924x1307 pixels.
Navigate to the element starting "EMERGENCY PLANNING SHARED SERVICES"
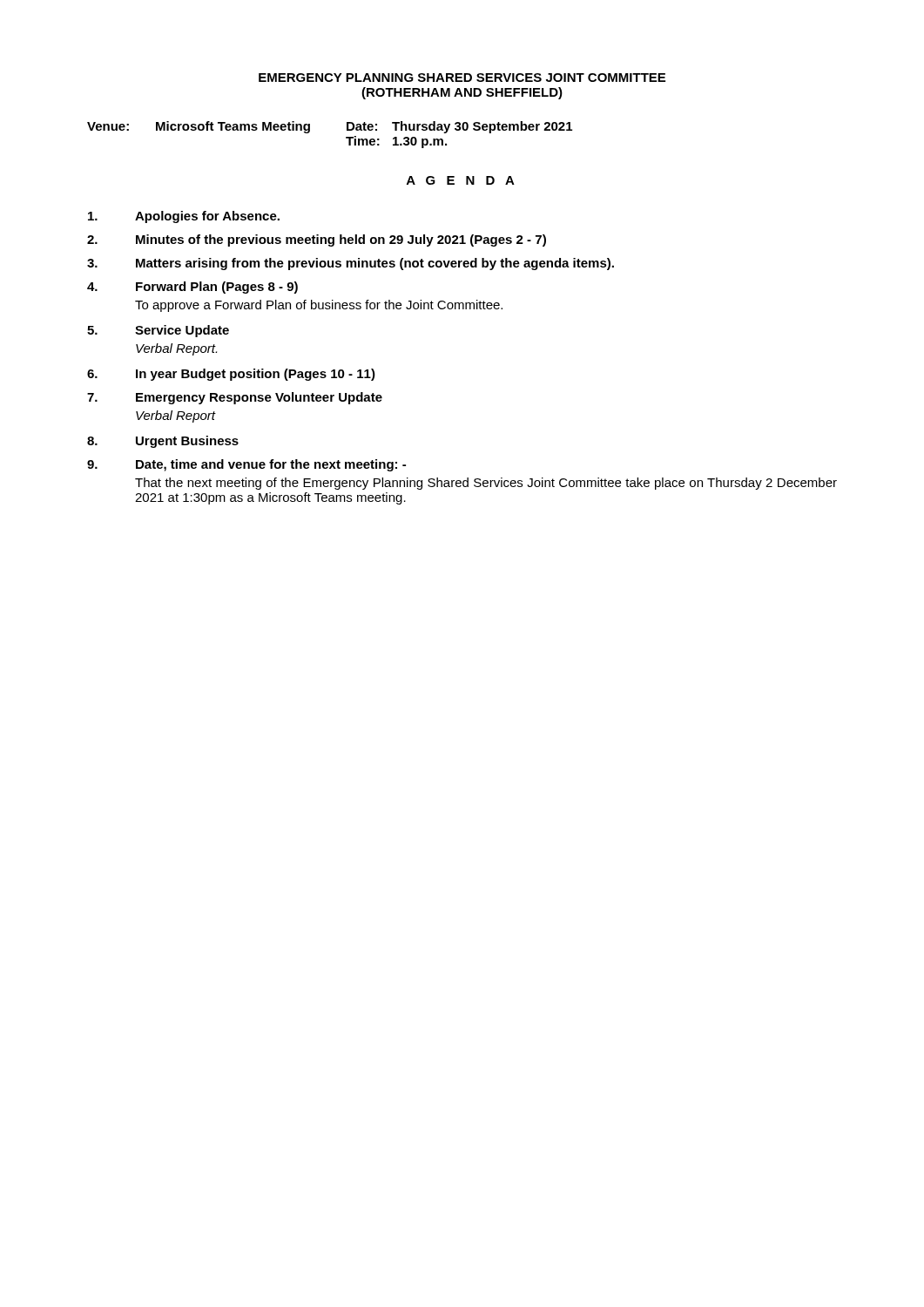point(462,84)
